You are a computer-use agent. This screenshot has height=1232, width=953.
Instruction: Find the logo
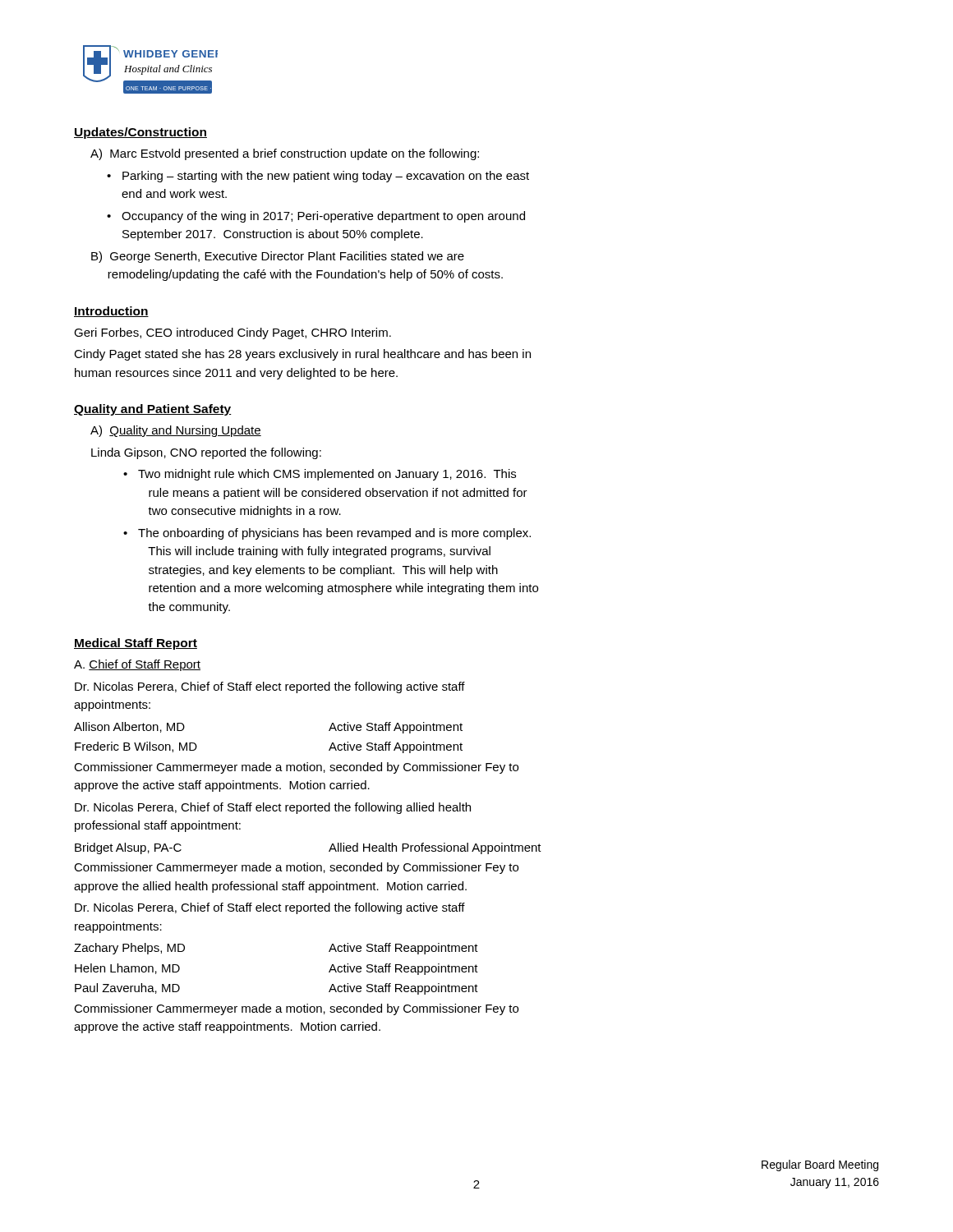tap(476, 74)
